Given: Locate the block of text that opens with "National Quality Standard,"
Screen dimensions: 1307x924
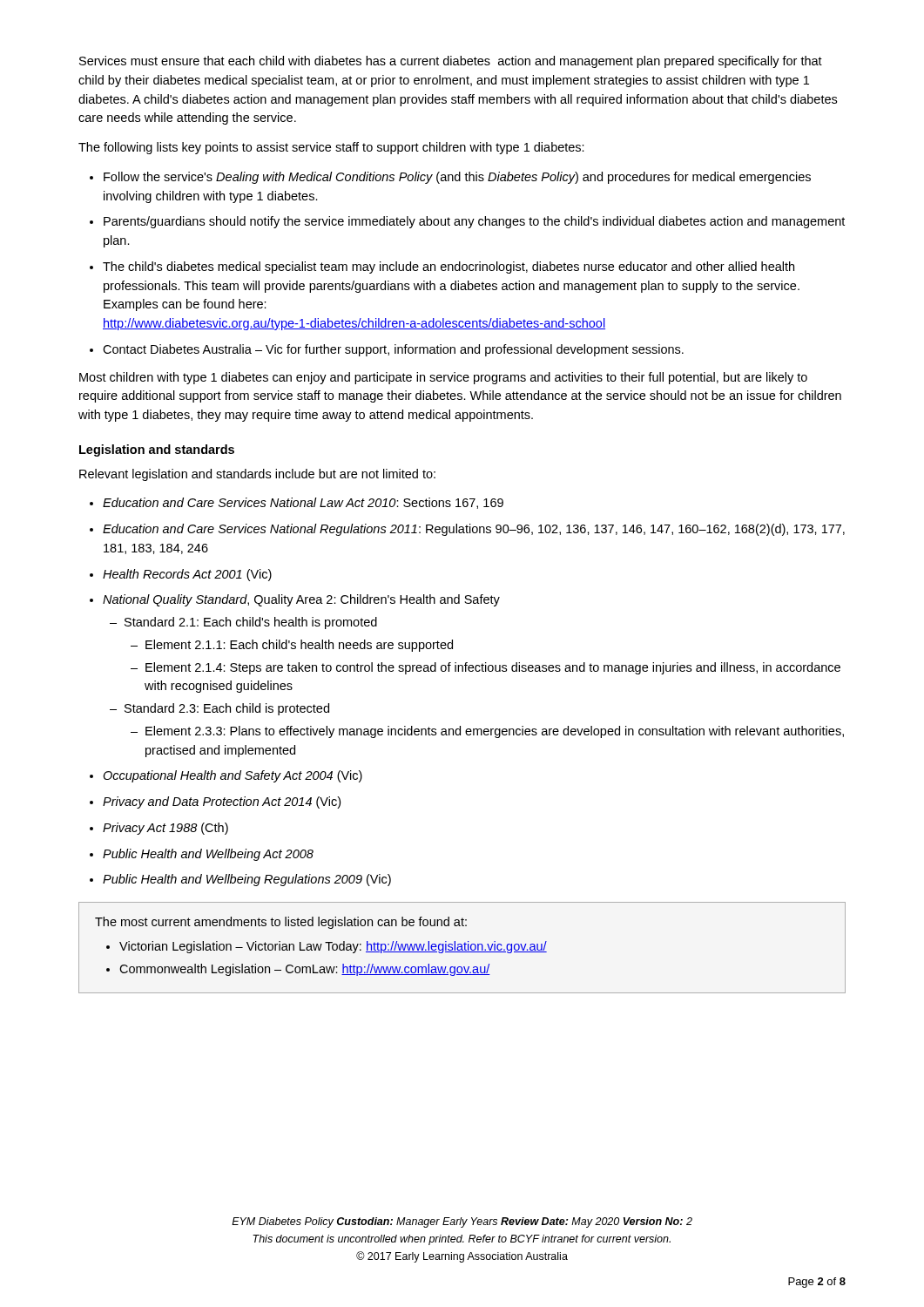Looking at the screenshot, I should pyautogui.click(x=474, y=676).
